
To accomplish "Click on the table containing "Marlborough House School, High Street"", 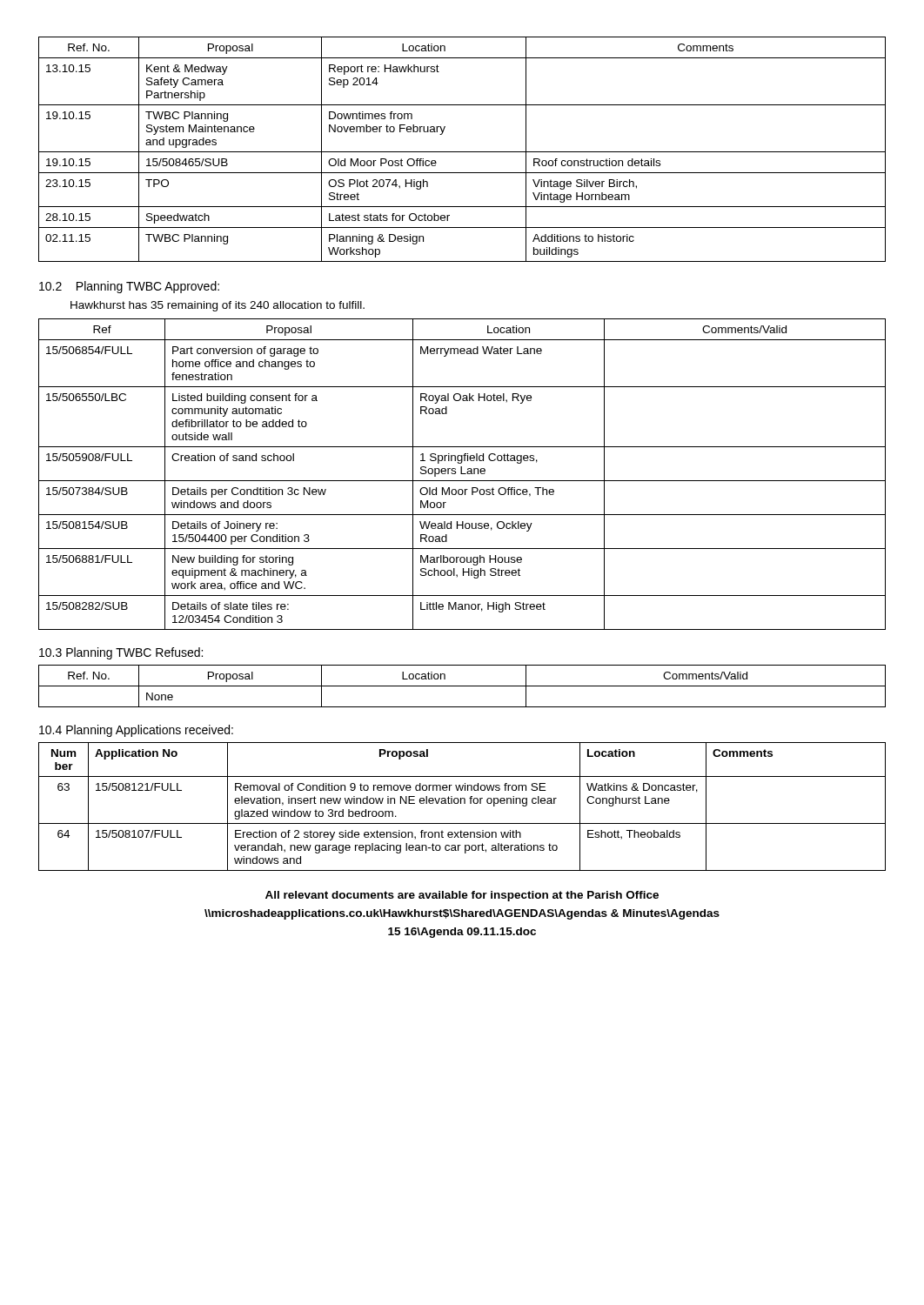I will [x=462, y=474].
